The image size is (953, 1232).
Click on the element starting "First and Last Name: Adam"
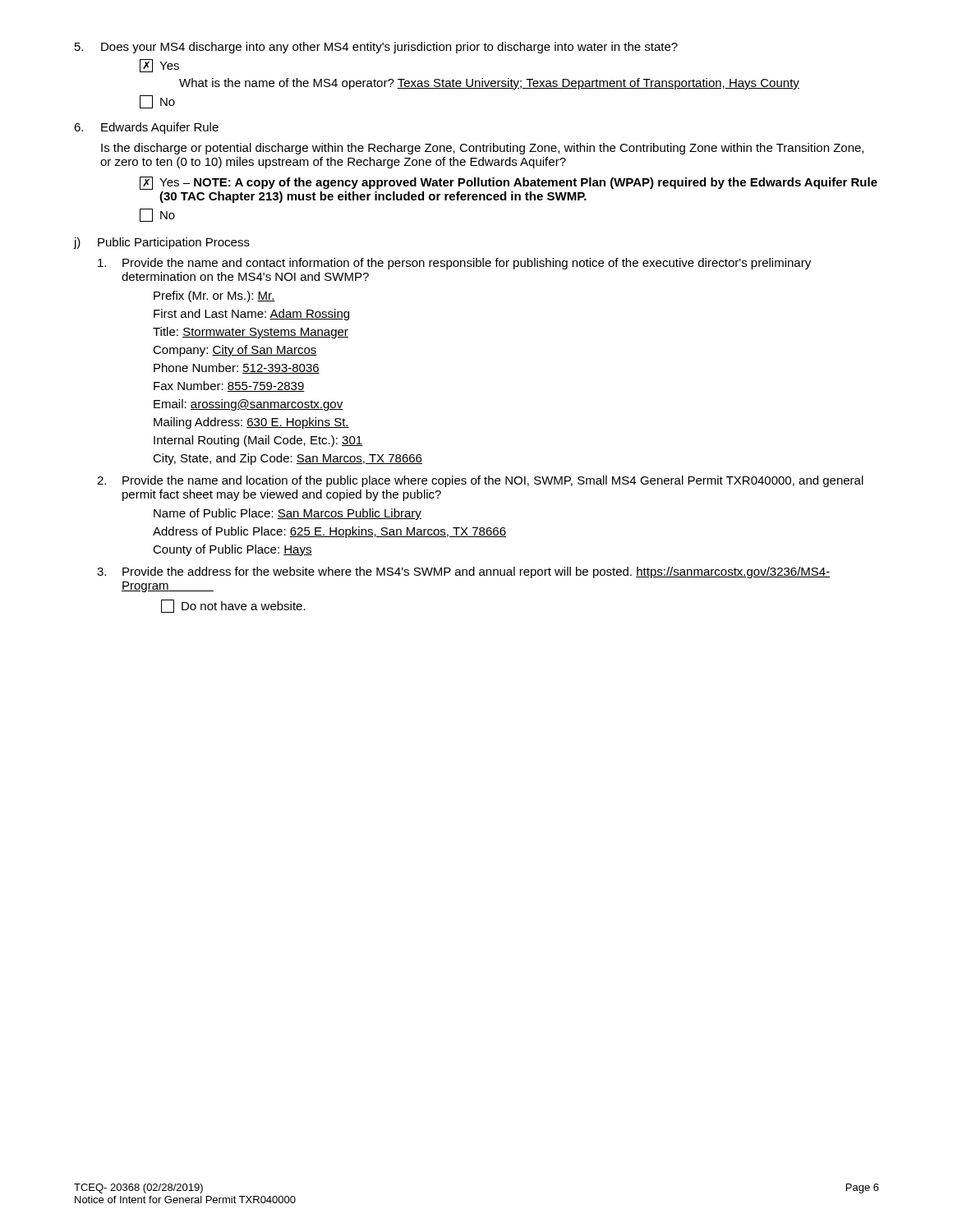coord(251,313)
